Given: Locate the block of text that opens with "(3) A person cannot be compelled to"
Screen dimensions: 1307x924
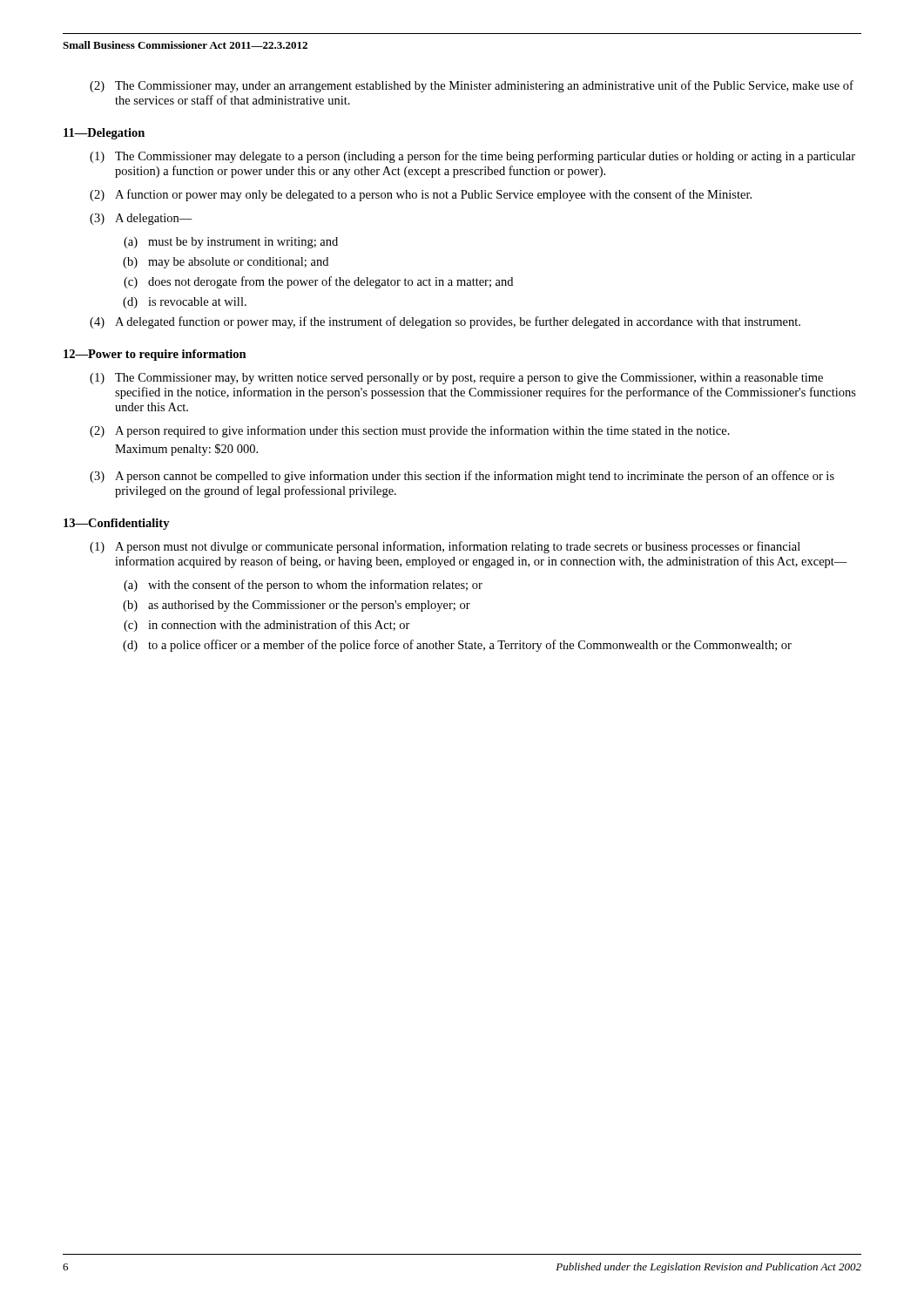Looking at the screenshot, I should (462, 484).
